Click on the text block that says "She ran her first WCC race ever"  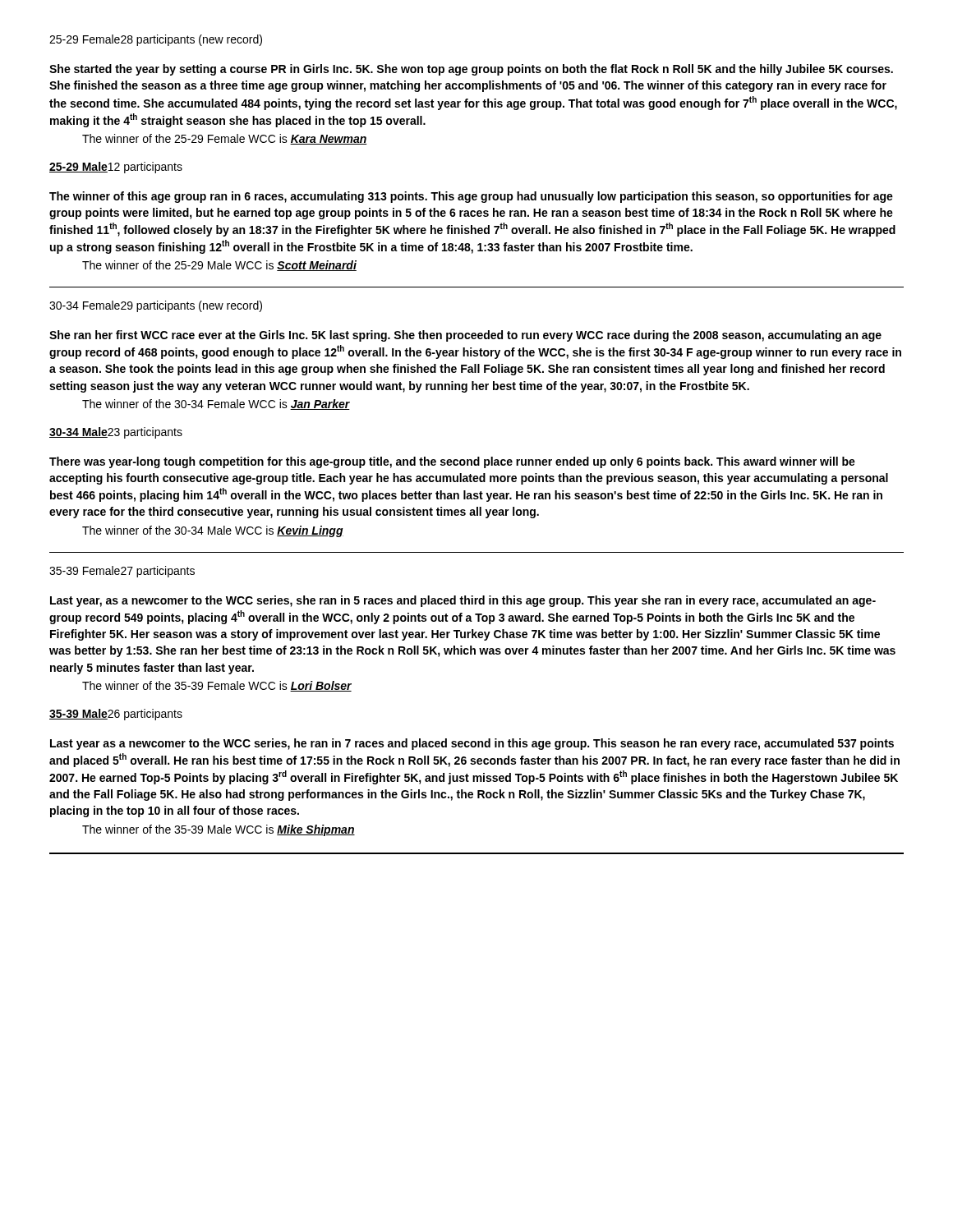click(x=476, y=369)
